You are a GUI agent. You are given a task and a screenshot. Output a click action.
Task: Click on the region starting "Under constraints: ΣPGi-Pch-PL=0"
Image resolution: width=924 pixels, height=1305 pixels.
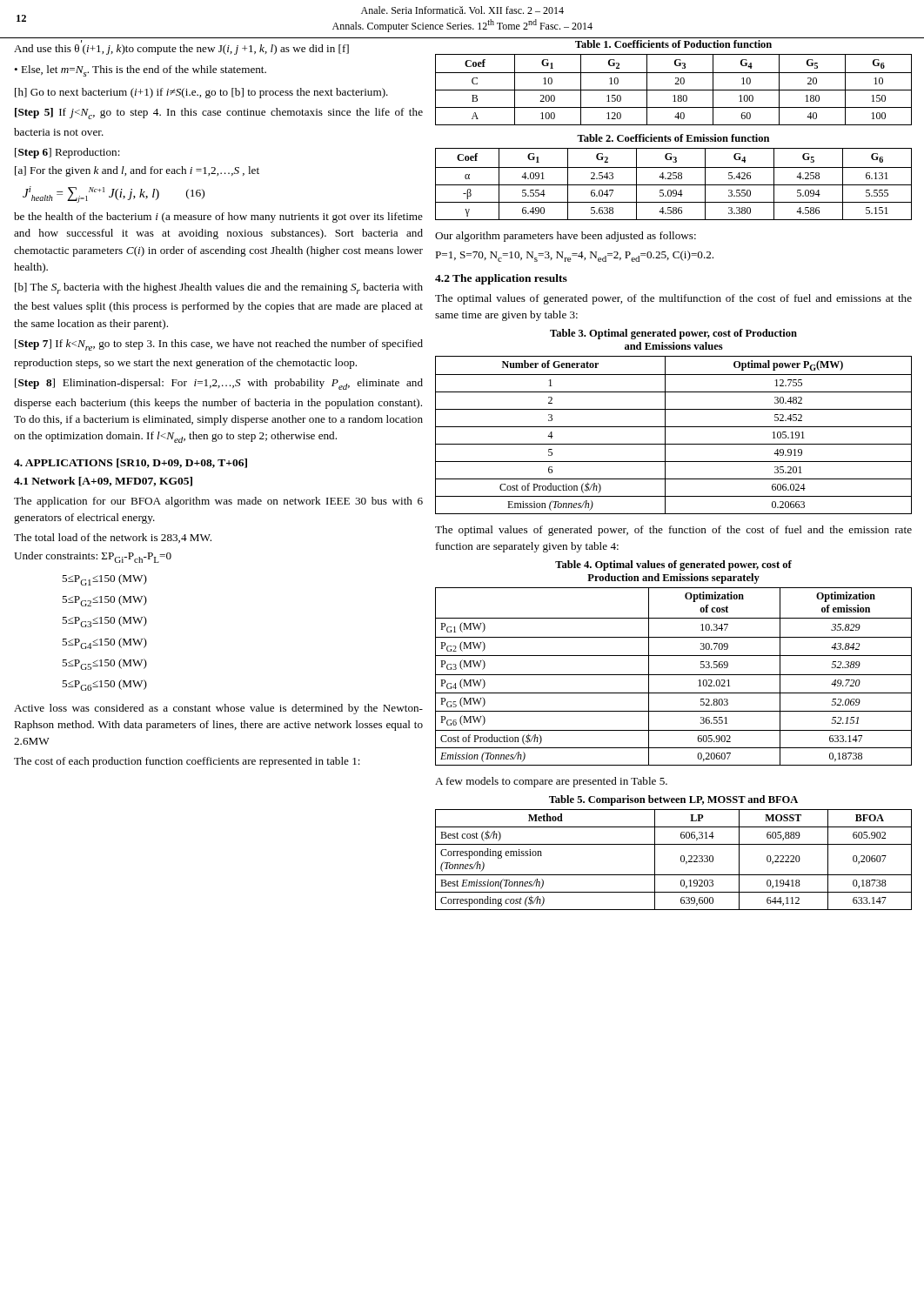point(93,557)
